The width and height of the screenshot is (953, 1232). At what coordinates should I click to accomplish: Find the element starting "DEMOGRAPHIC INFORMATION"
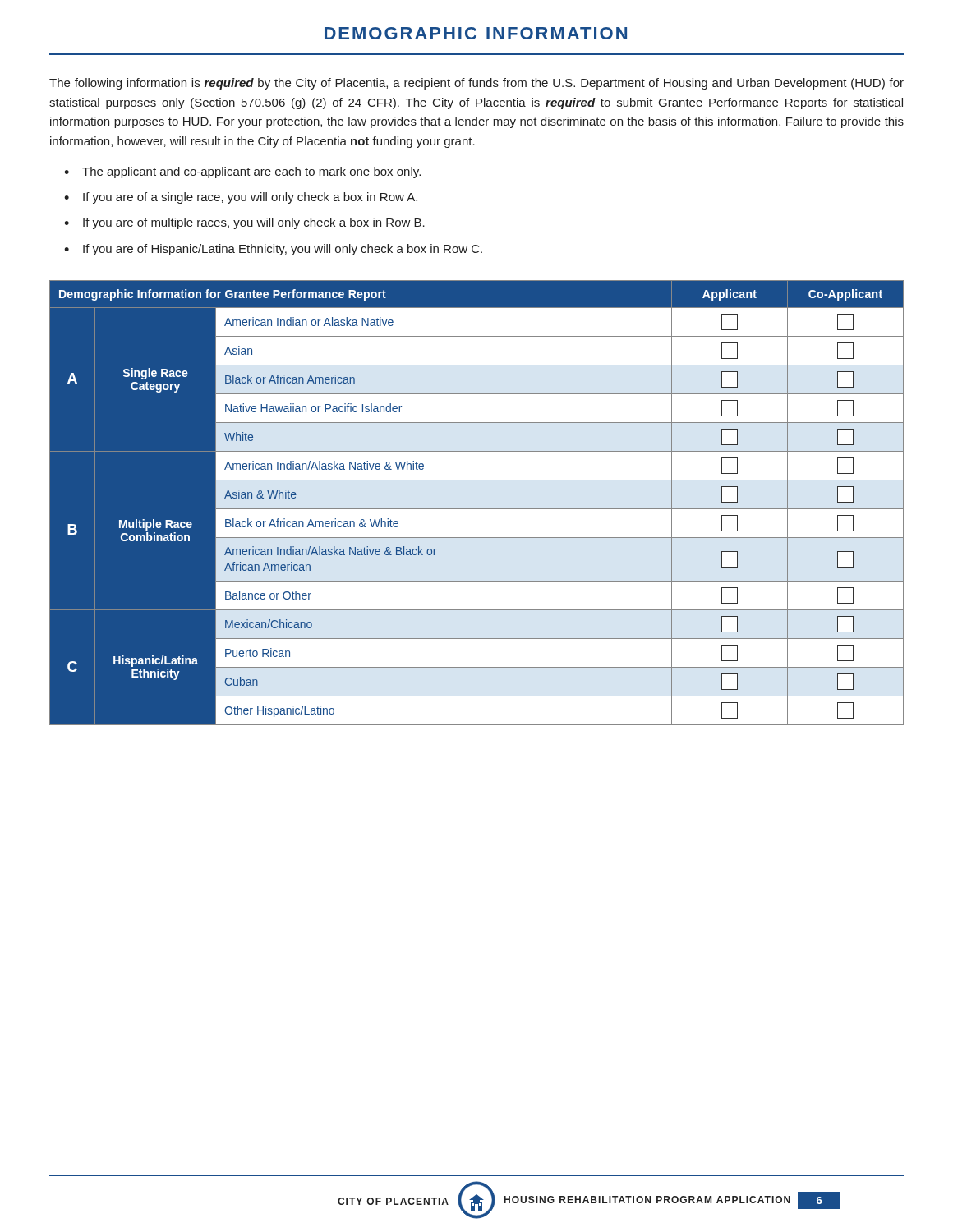tap(476, 39)
